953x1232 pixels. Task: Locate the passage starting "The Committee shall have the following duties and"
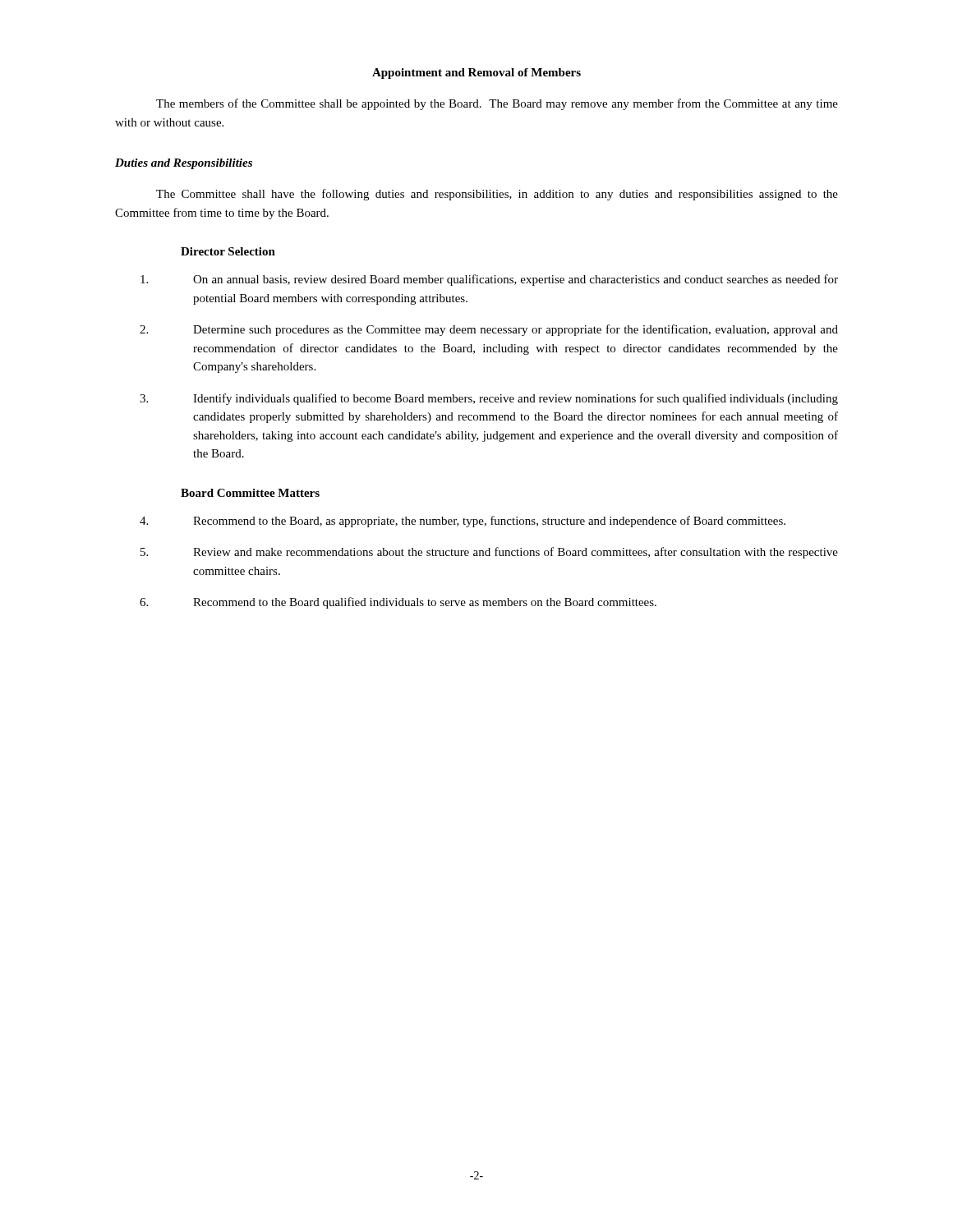point(476,203)
